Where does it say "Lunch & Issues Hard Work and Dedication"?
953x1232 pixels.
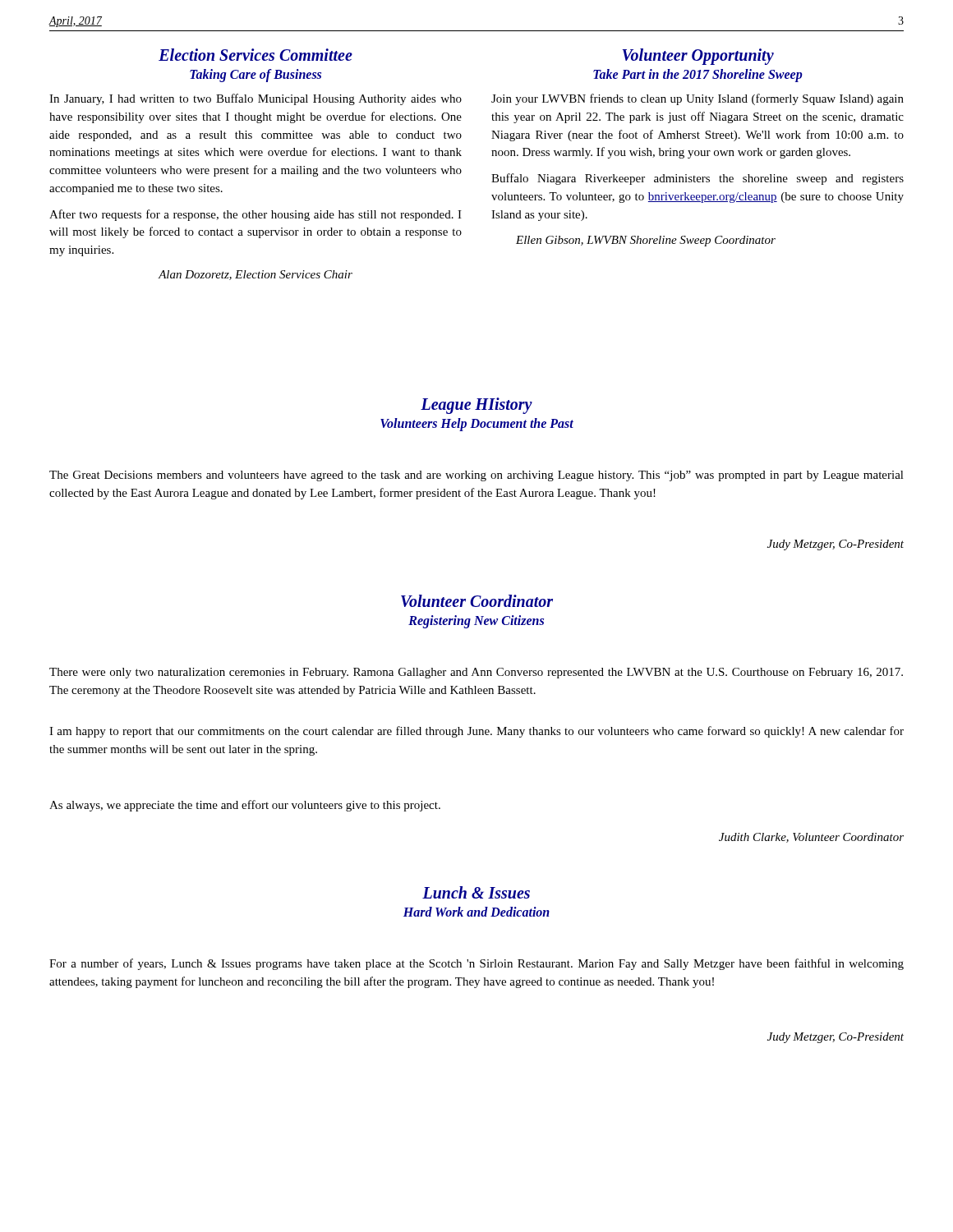coord(476,902)
